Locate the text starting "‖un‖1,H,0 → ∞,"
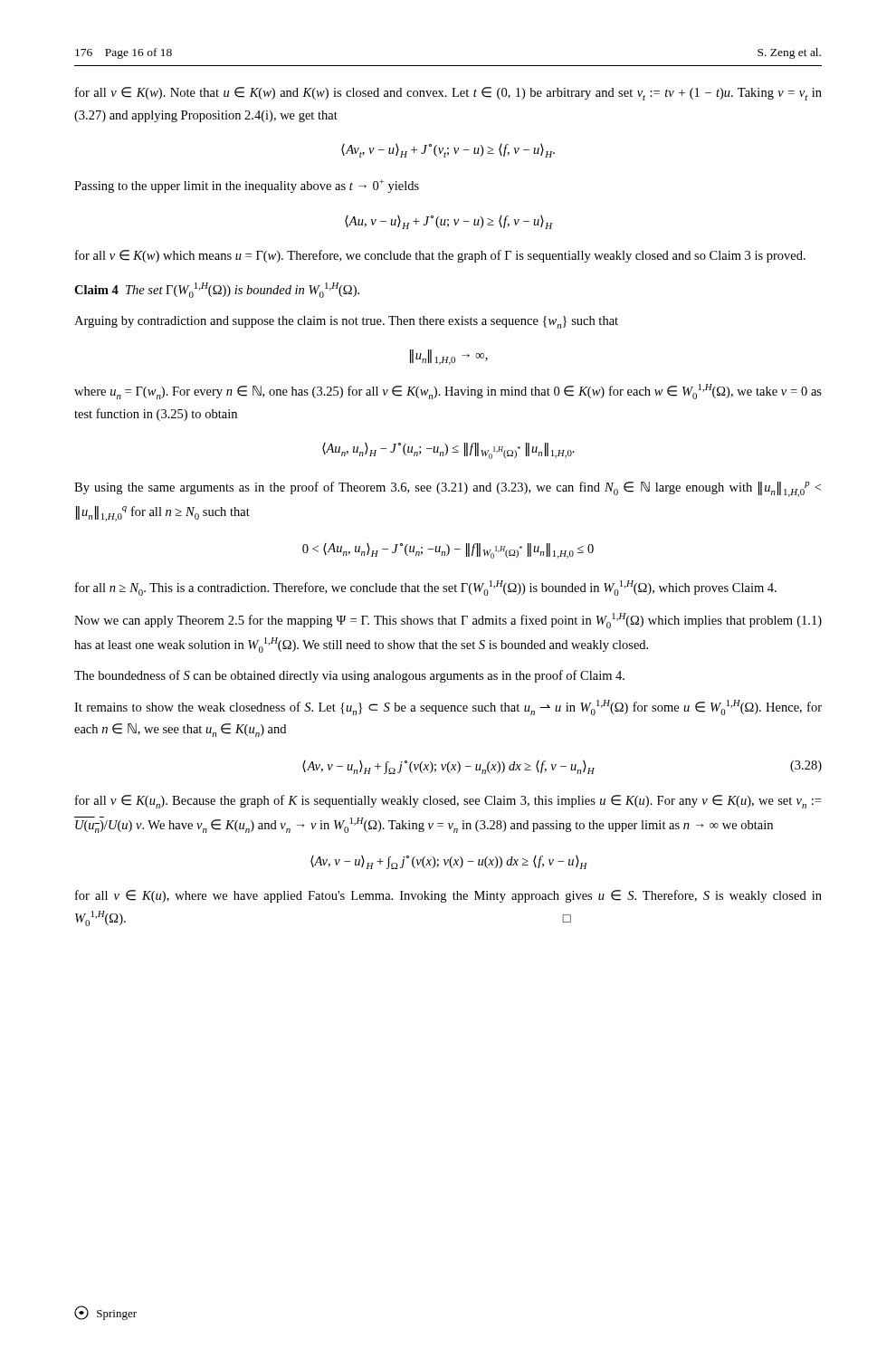 click(448, 356)
